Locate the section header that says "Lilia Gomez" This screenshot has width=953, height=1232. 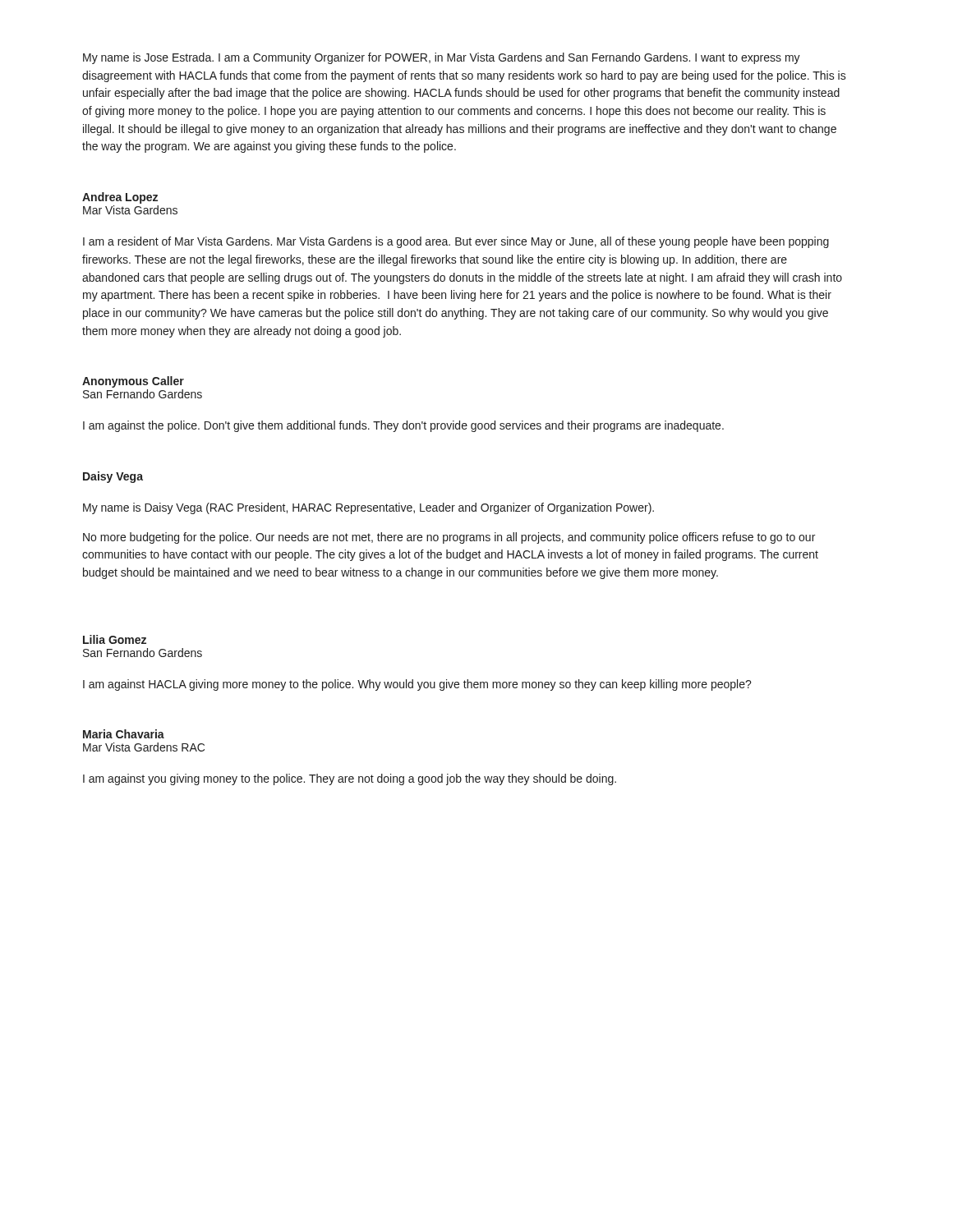pos(114,640)
